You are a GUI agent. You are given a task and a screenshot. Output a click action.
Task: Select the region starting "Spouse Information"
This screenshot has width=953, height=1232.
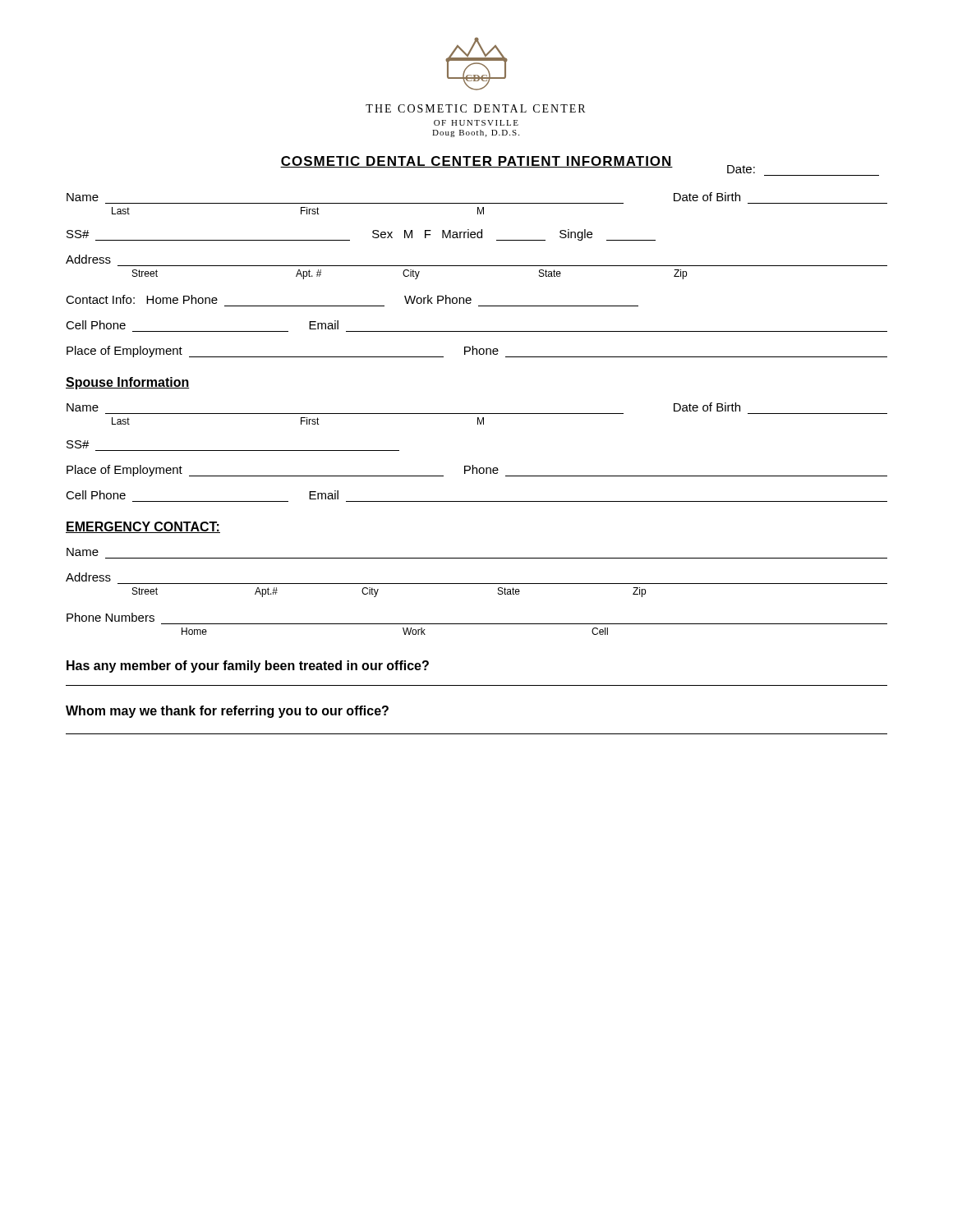(127, 382)
